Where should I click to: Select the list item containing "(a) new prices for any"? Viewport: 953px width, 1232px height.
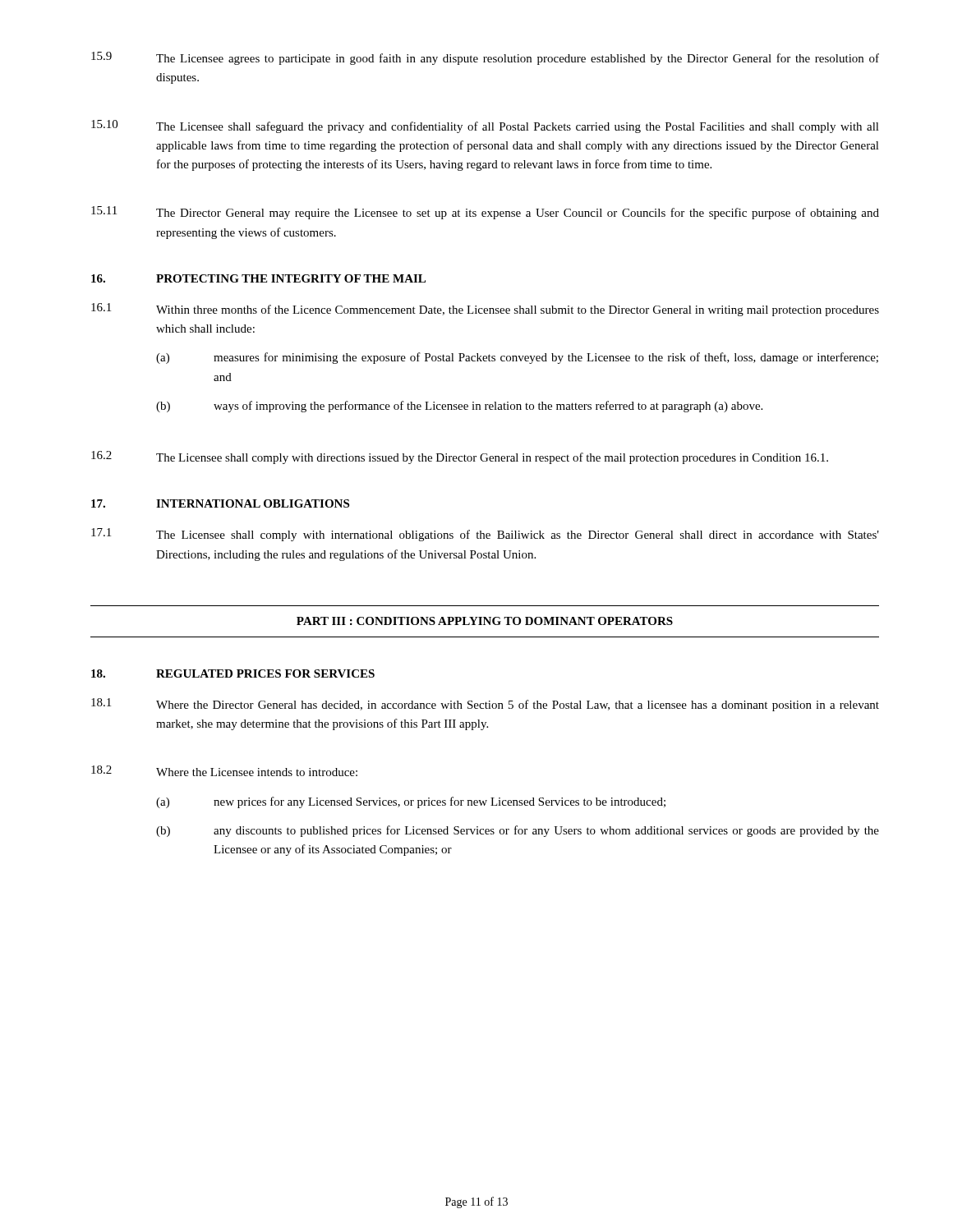(x=518, y=802)
